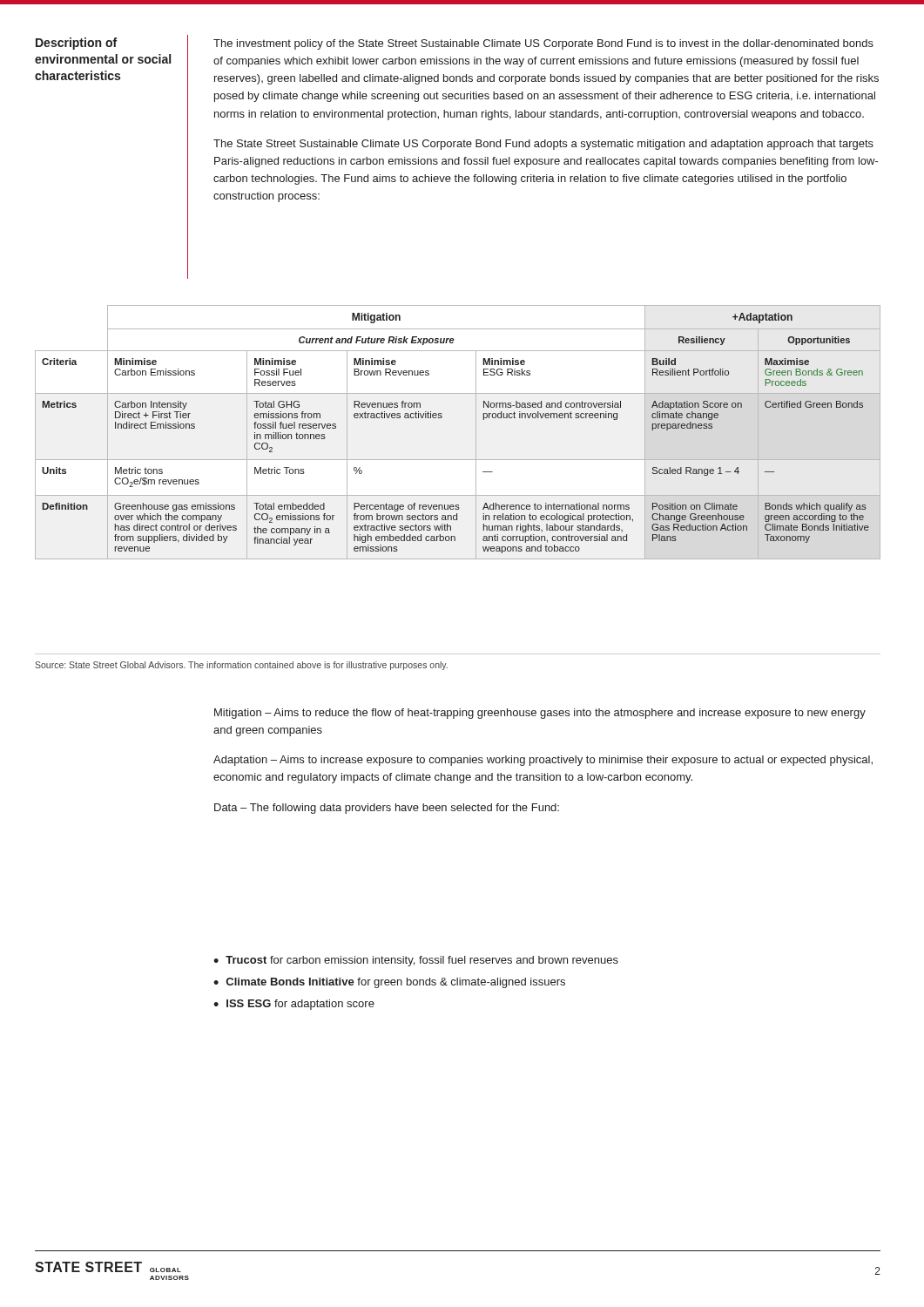Select the text block containing "The investment policy"
The height and width of the screenshot is (1307, 924).
tap(546, 78)
